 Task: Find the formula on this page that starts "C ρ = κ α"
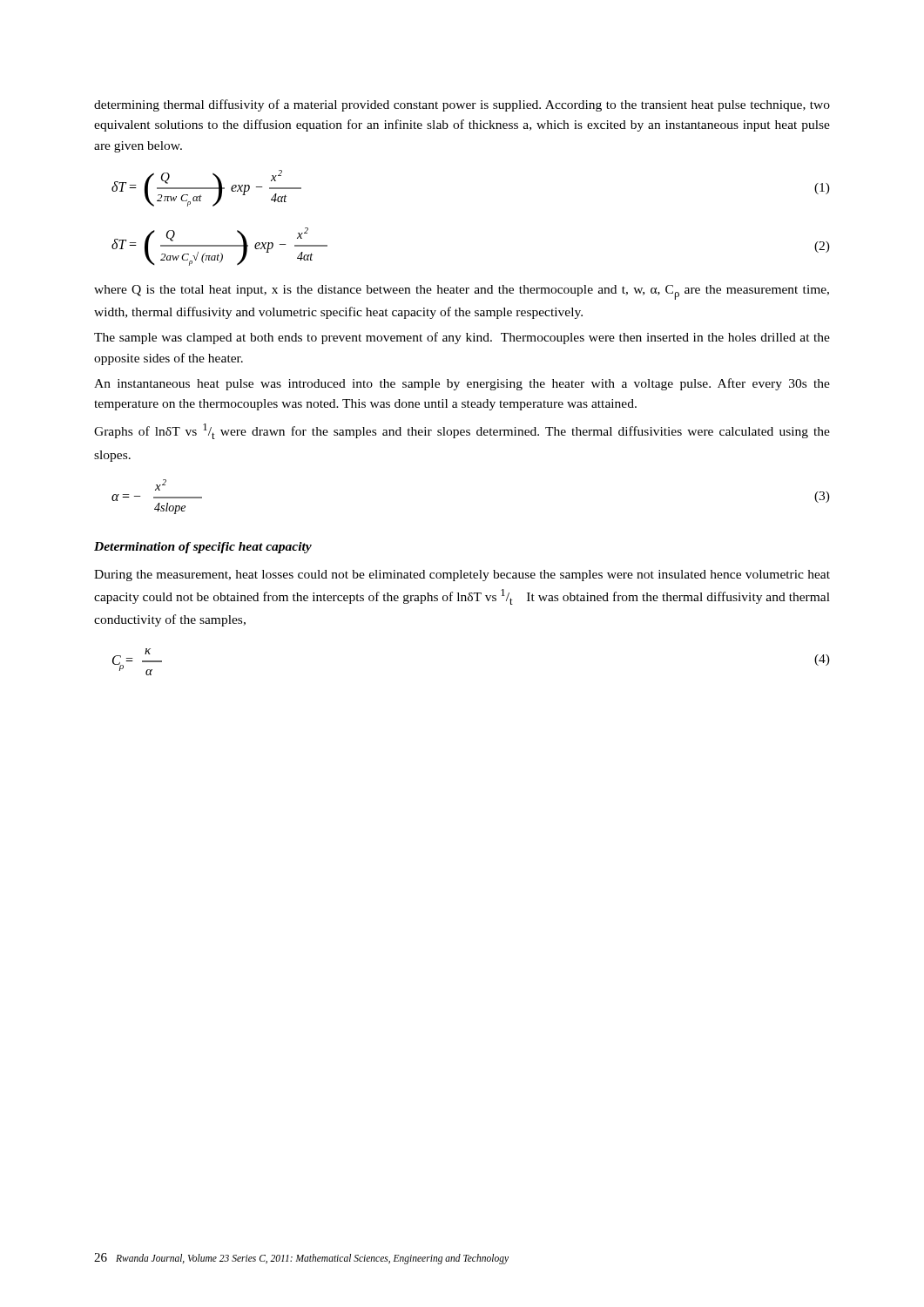point(152,662)
